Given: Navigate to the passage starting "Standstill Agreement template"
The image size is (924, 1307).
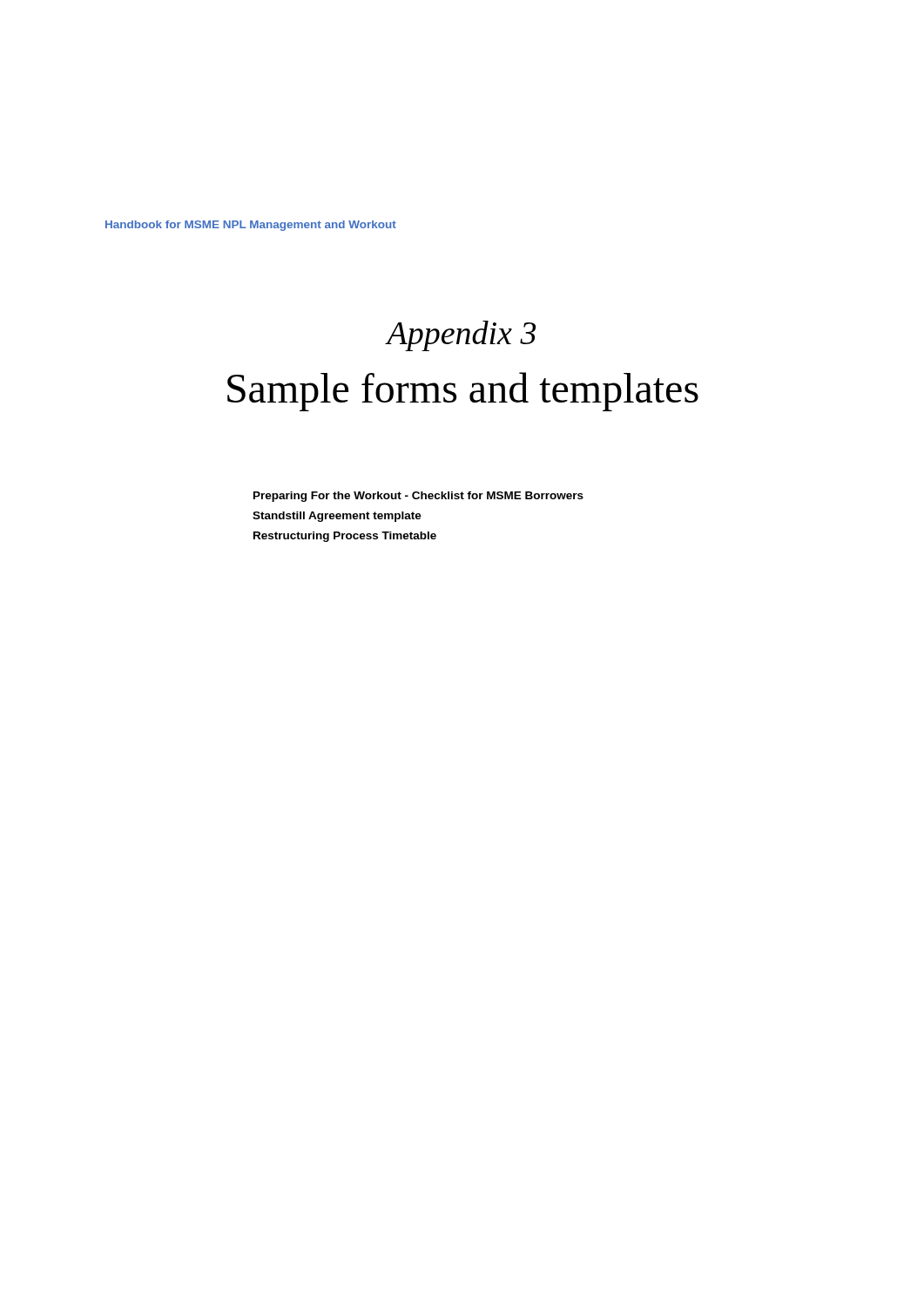Looking at the screenshot, I should pyautogui.click(x=337, y=515).
